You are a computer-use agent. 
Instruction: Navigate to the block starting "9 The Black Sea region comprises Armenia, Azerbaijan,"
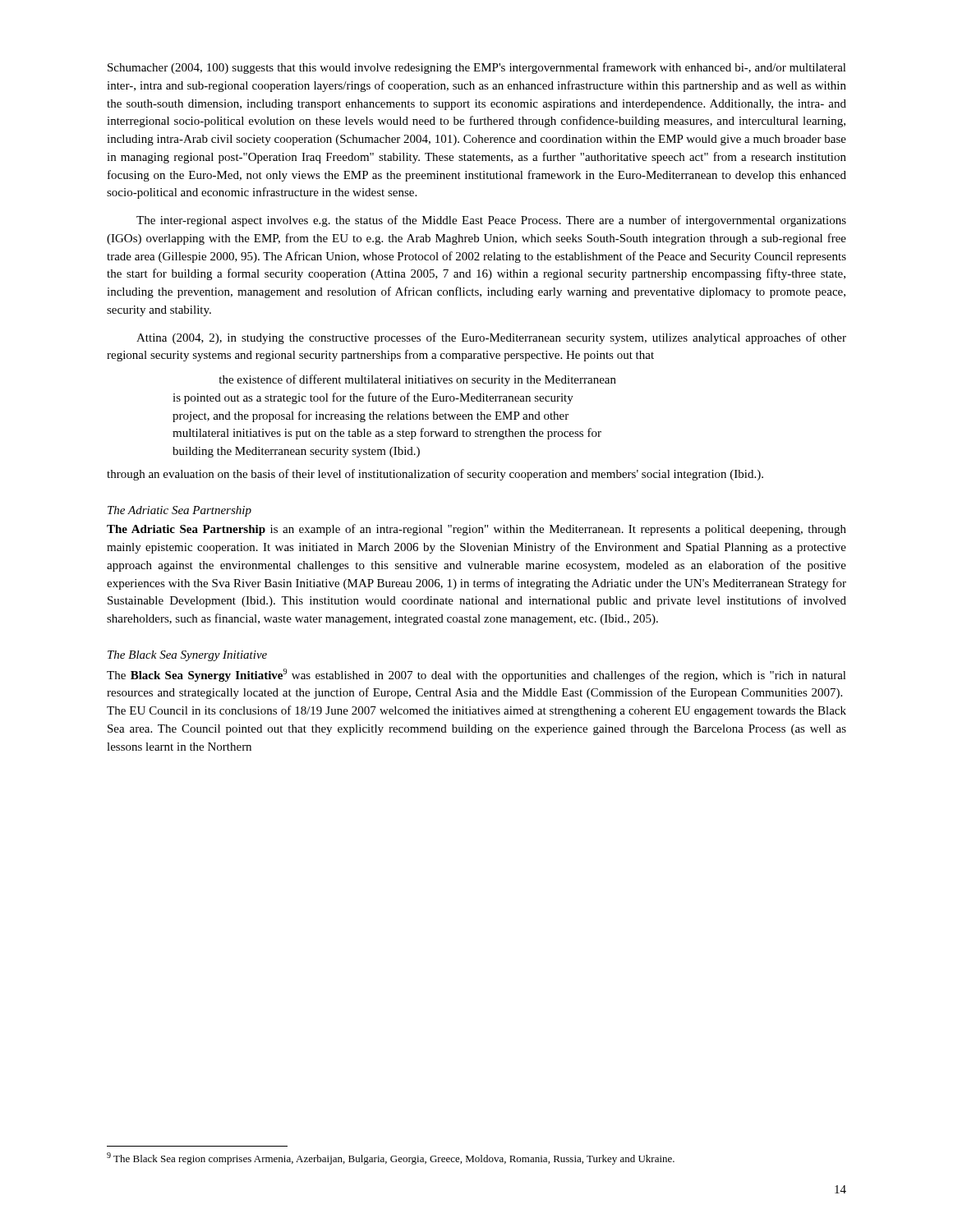pyautogui.click(x=391, y=1158)
